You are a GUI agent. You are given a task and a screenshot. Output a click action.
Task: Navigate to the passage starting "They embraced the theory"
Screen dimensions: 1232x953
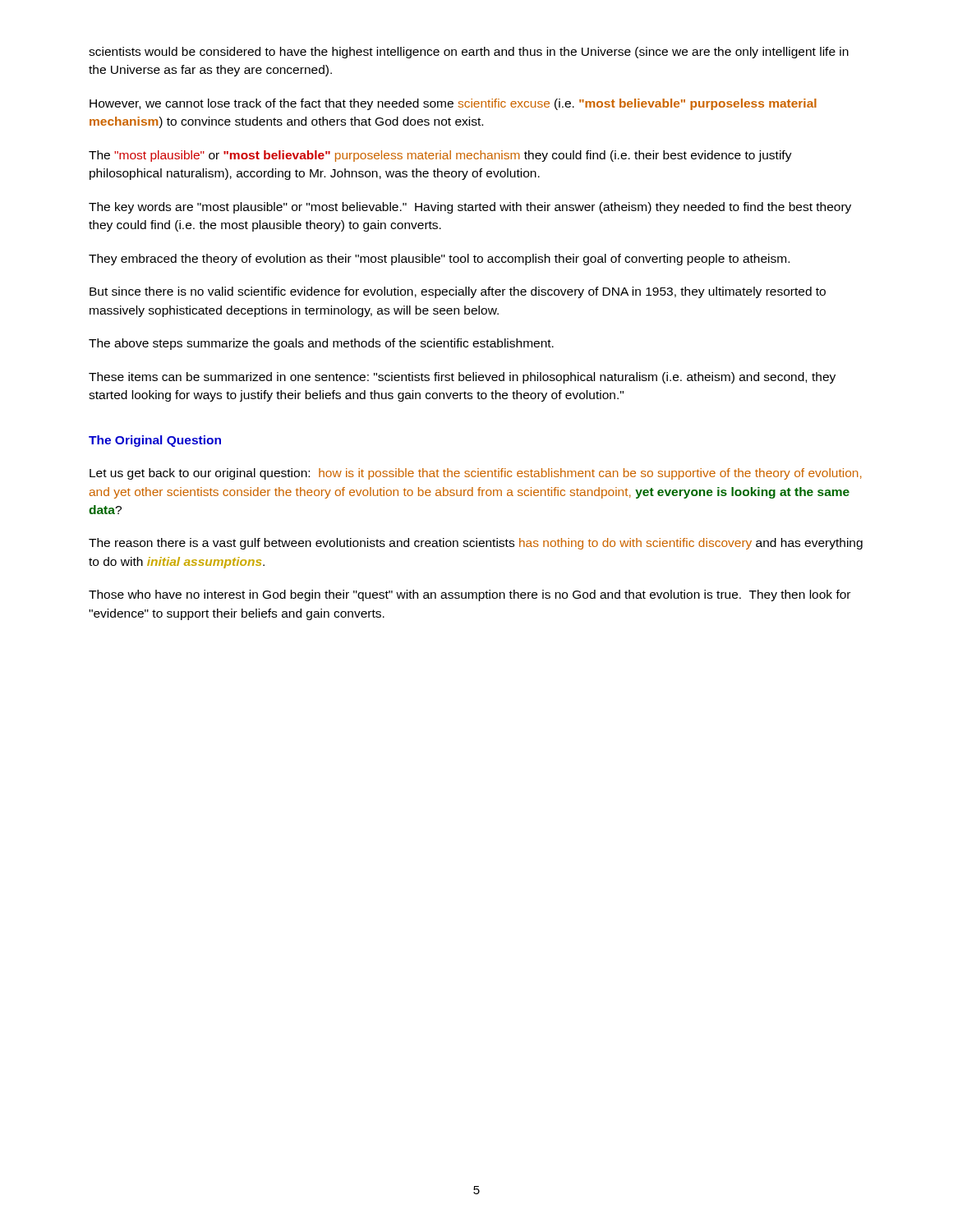click(x=440, y=258)
